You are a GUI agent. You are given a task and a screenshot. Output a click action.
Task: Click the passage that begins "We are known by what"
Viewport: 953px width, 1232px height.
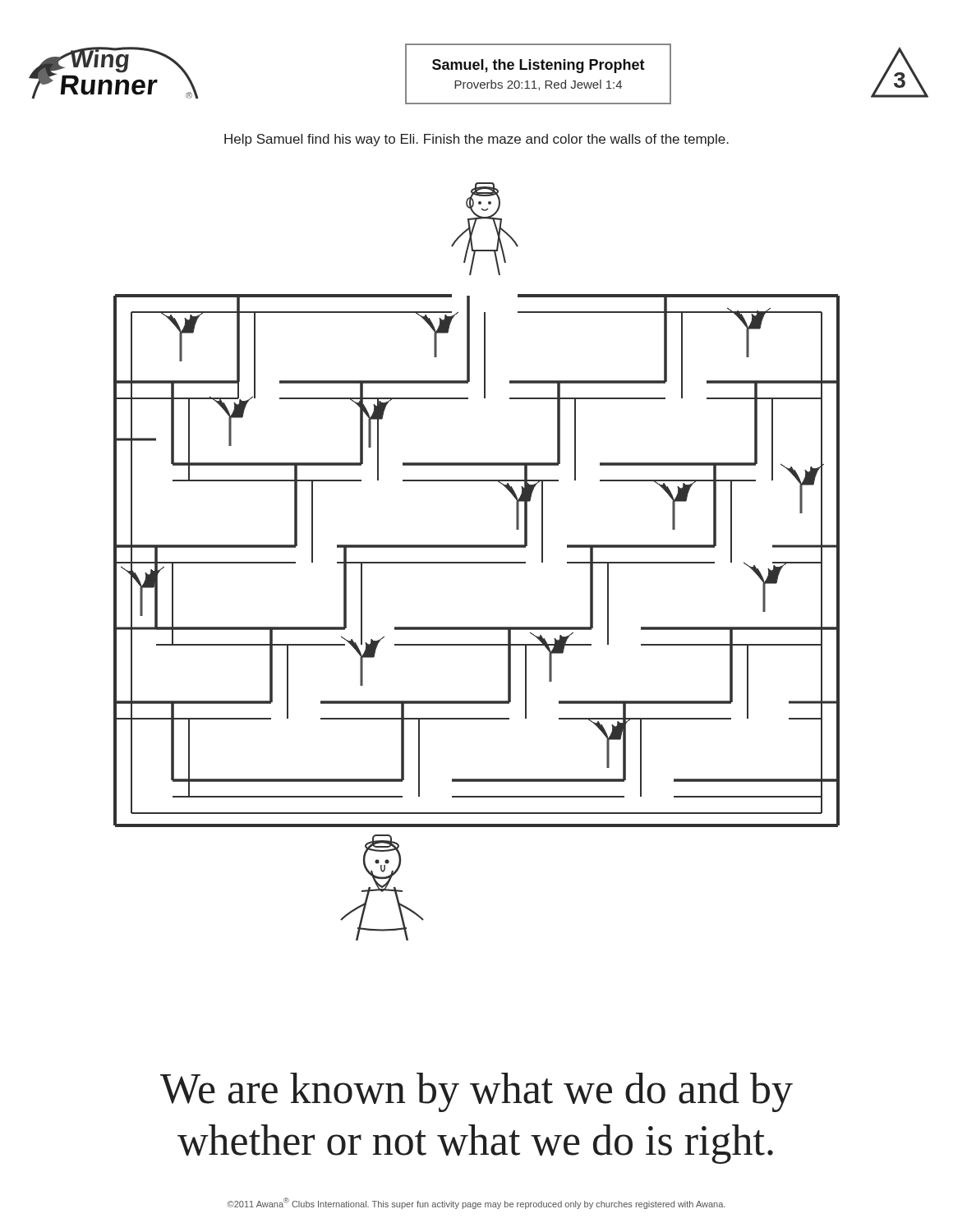pos(476,1114)
